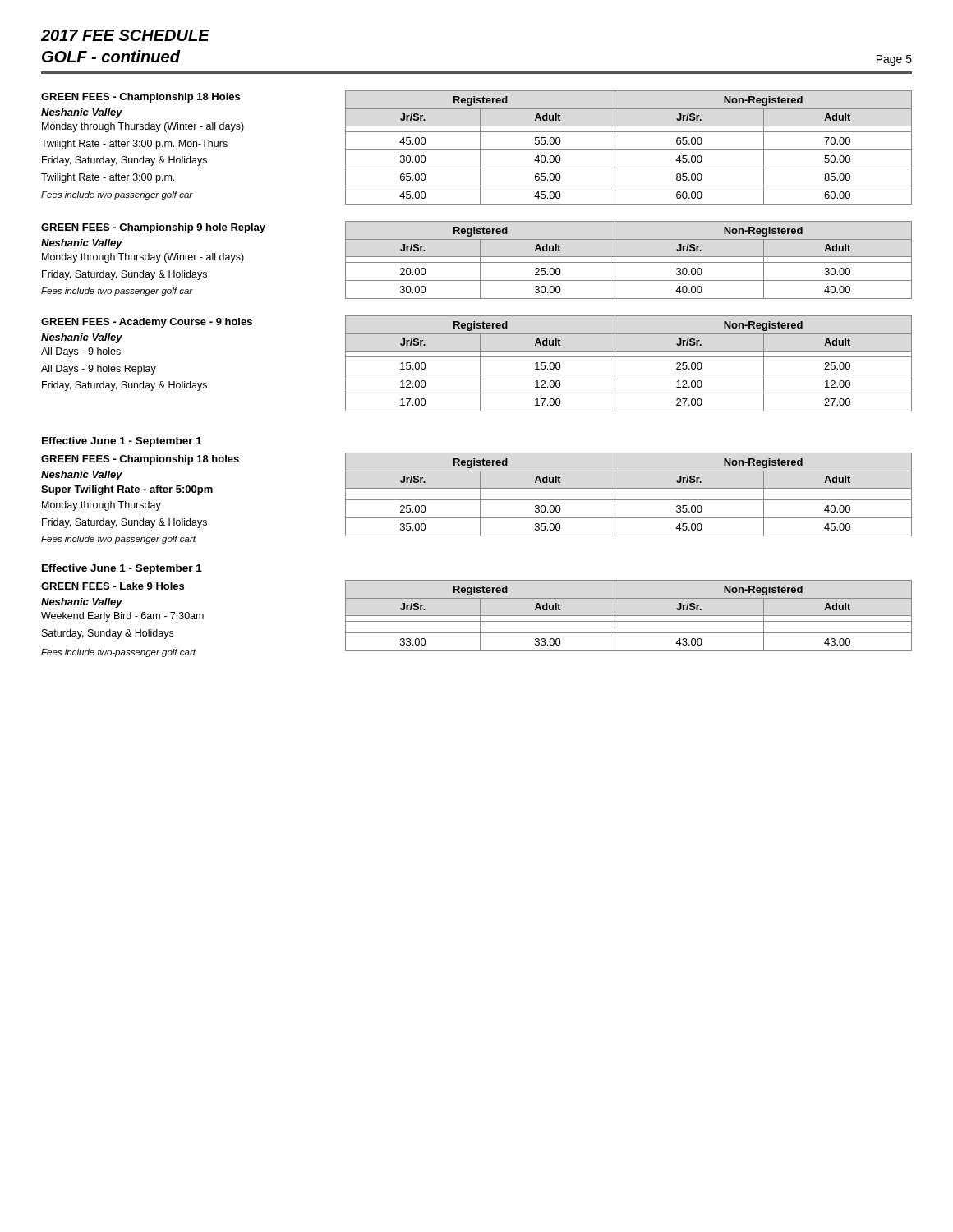Select the table that reads "33.00"
This screenshot has height=1232, width=953.
click(629, 616)
